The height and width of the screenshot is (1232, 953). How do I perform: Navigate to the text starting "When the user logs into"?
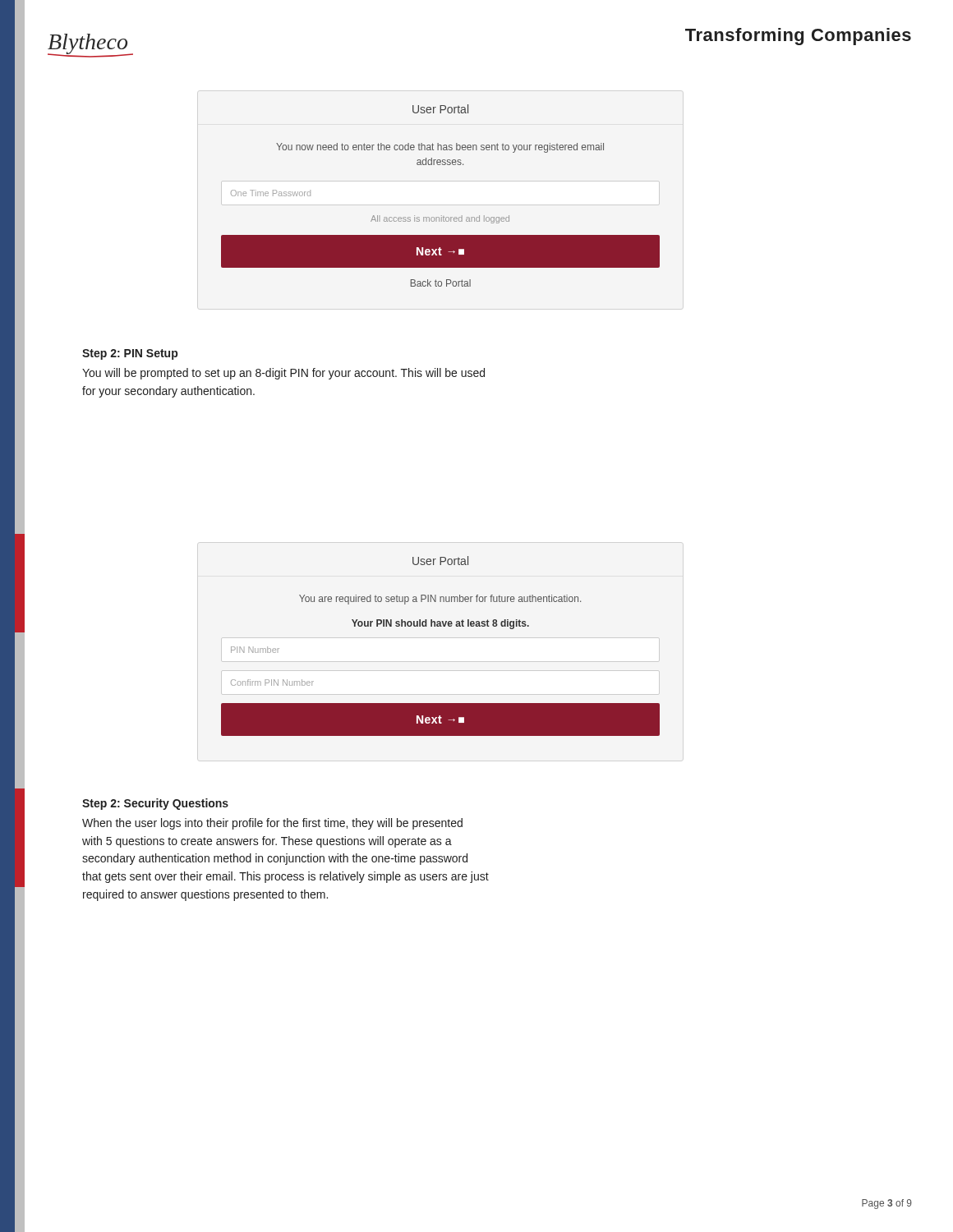point(285,859)
